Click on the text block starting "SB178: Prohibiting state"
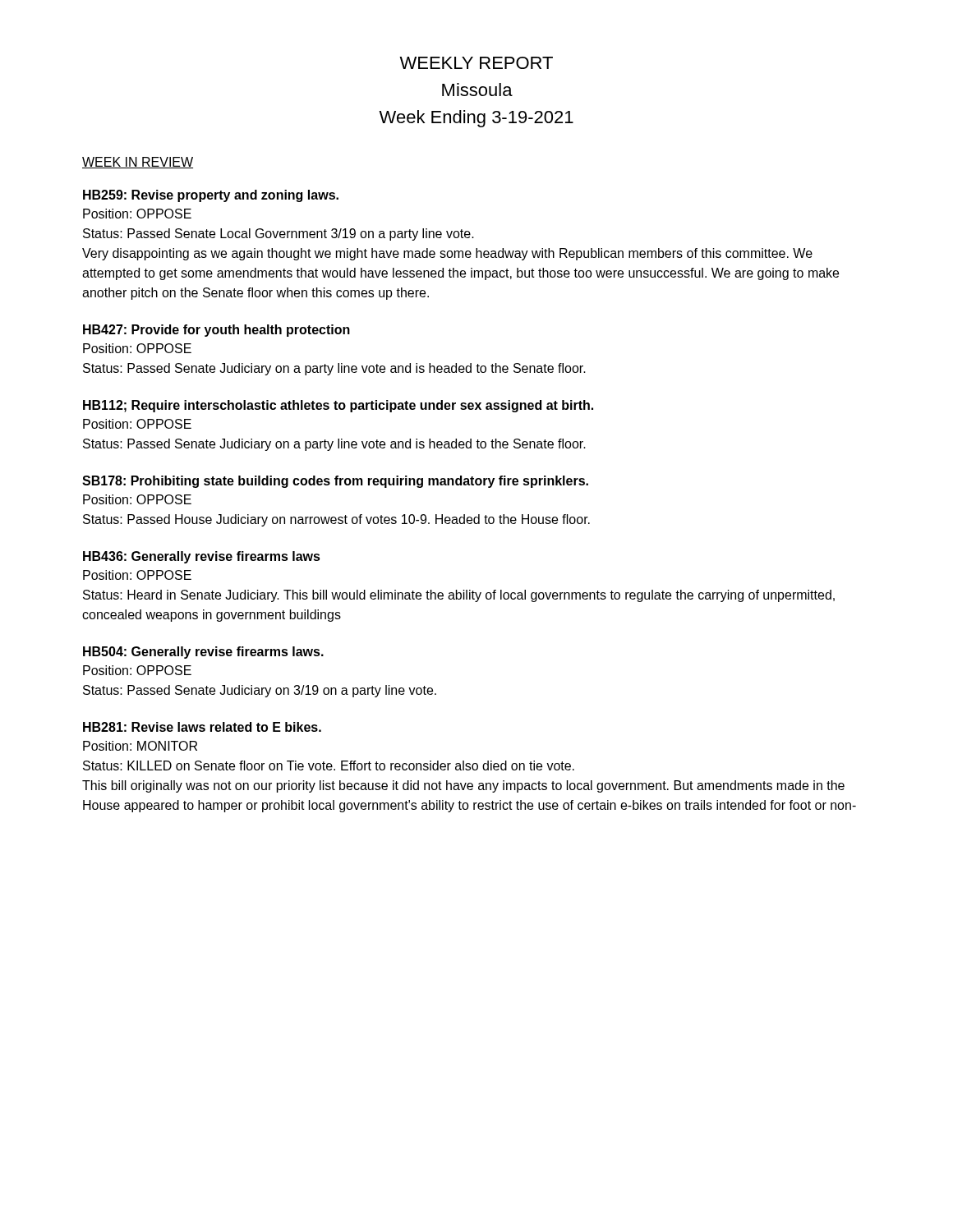 click(x=335, y=482)
